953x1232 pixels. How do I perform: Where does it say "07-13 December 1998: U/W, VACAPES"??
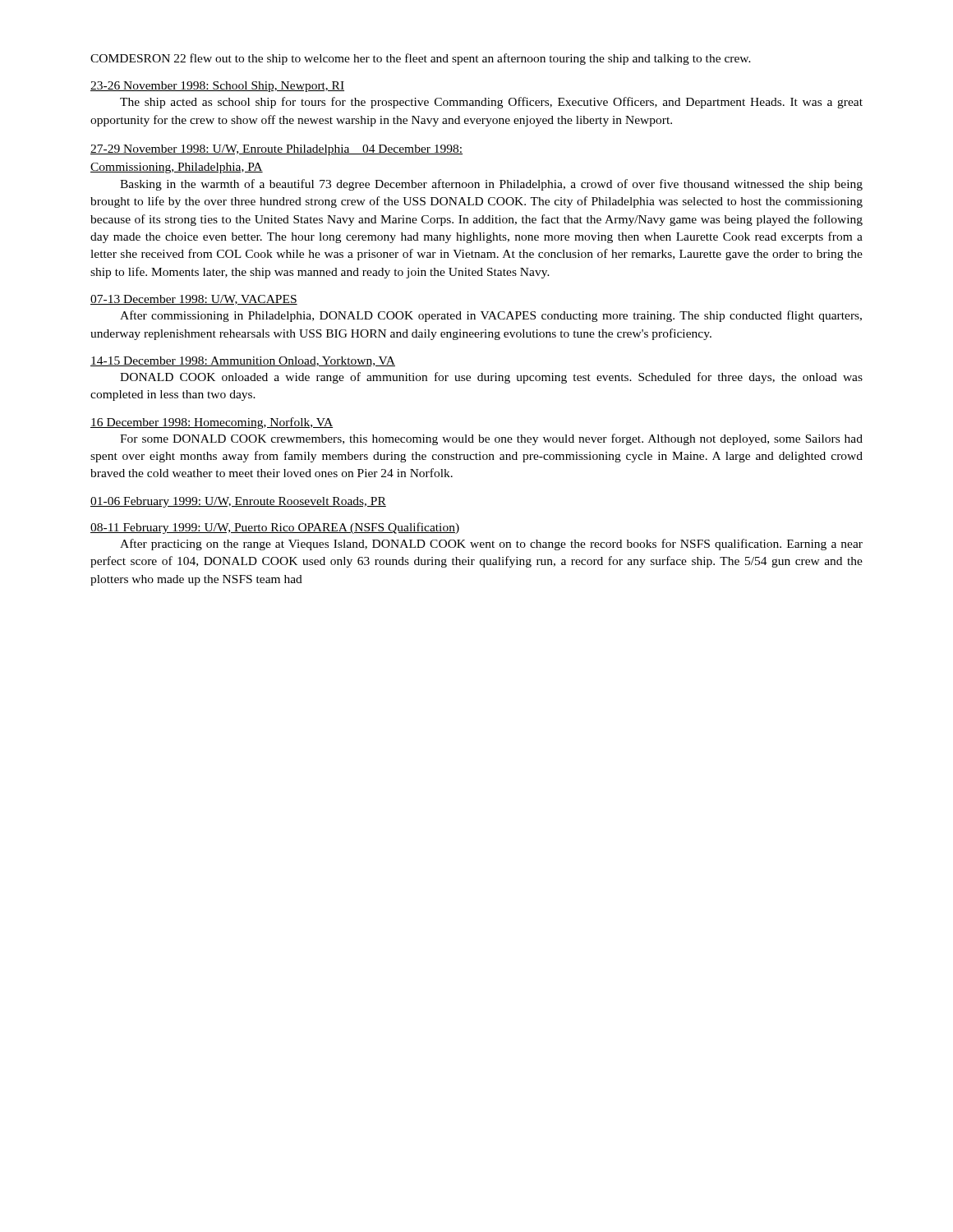(x=194, y=299)
